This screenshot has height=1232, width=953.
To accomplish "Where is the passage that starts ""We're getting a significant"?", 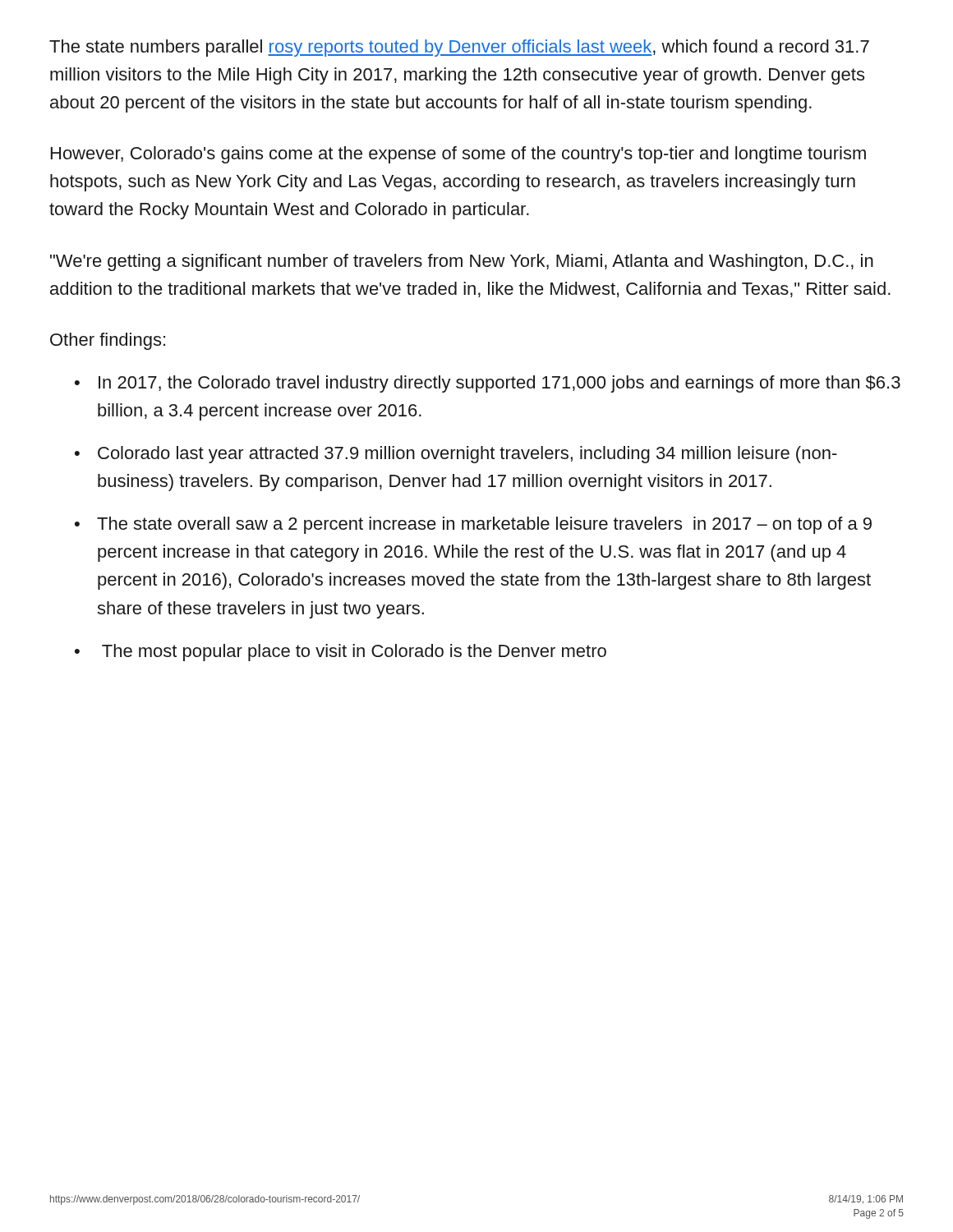I will 470,274.
